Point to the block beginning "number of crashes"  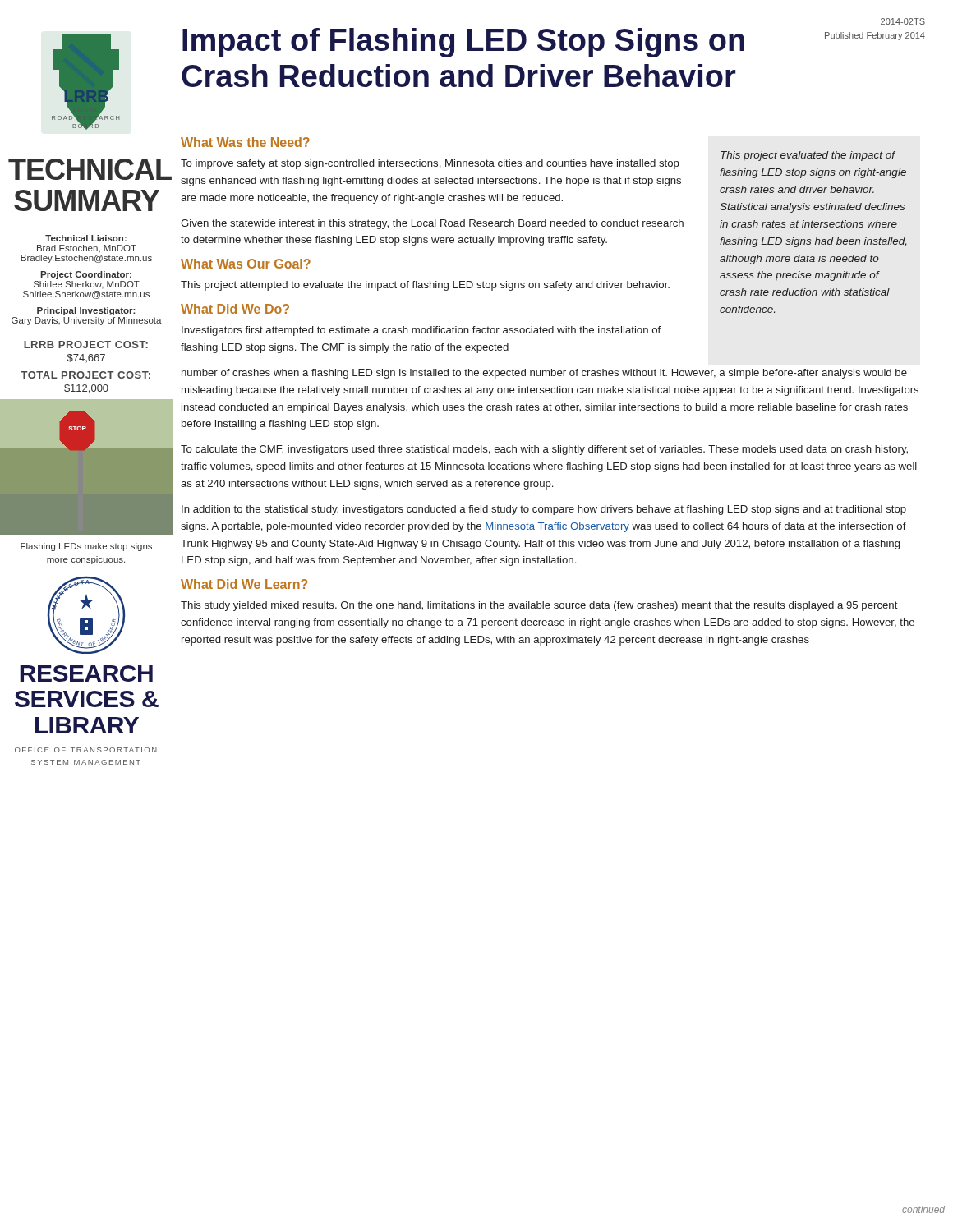550,399
